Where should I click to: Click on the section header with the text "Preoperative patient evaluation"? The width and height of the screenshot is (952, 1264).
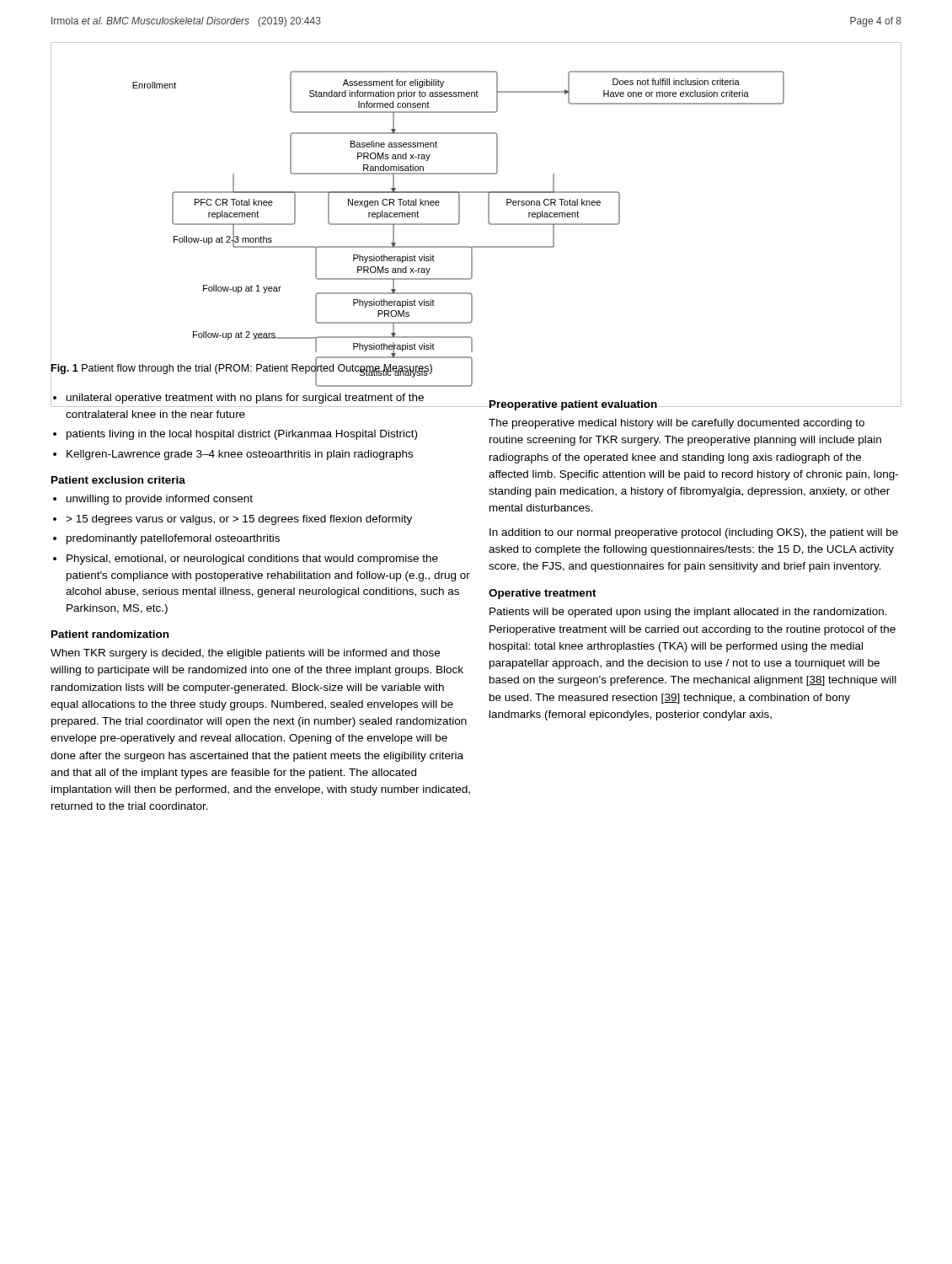(573, 404)
